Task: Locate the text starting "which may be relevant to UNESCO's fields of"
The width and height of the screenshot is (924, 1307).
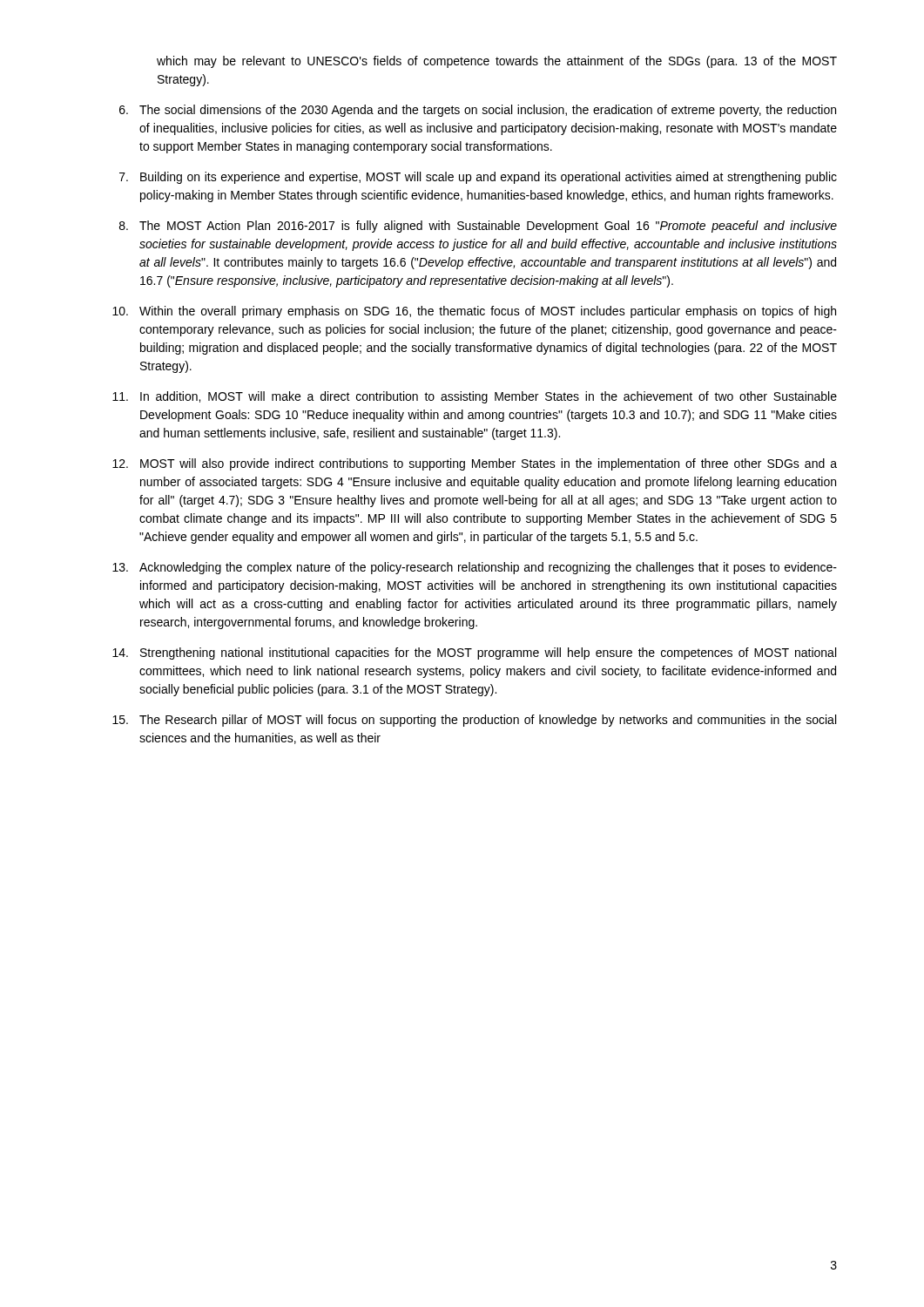Action: 497,70
